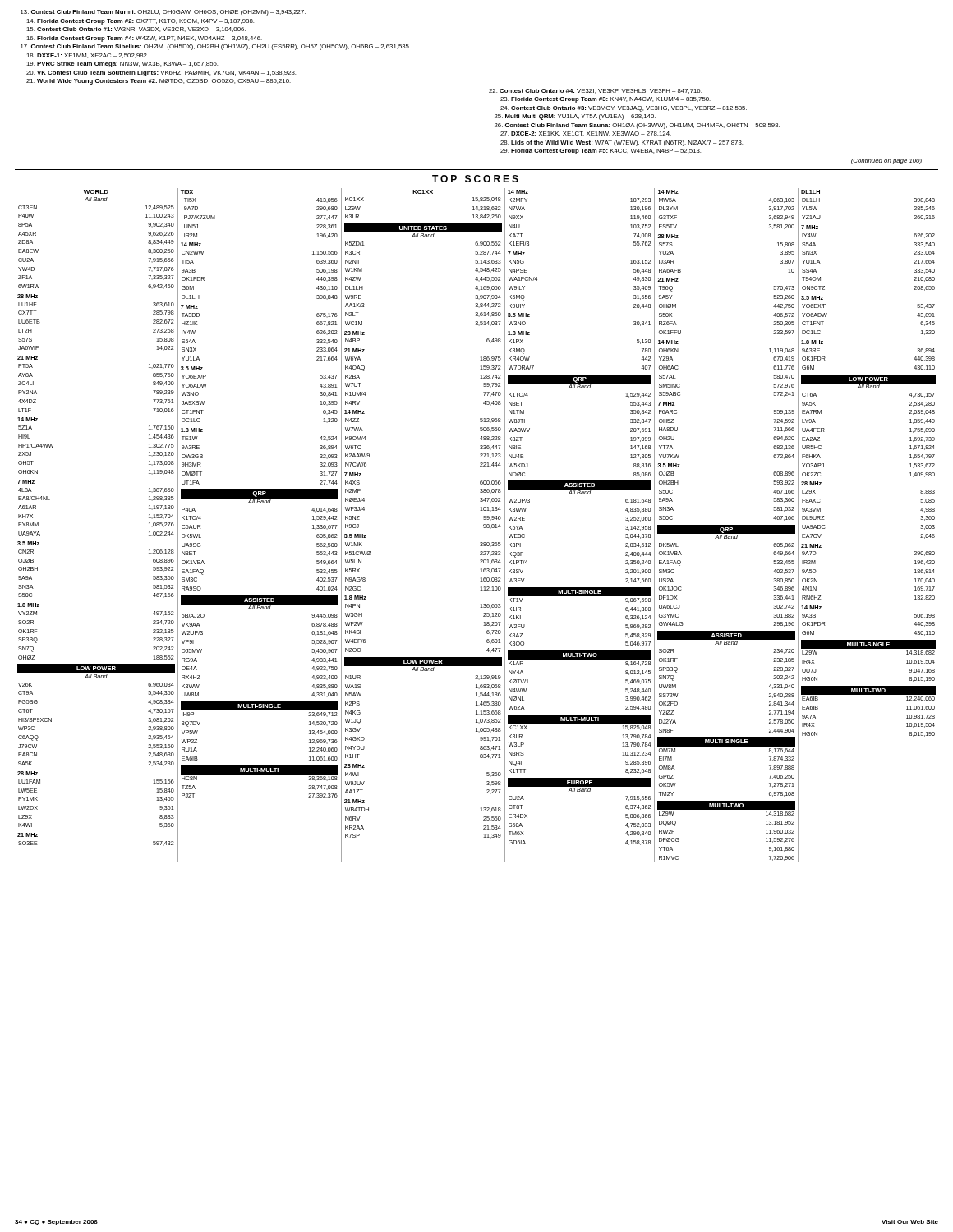Click on the table containing "WORLD"
Viewport: 953px width, 1232px height.
[x=476, y=525]
